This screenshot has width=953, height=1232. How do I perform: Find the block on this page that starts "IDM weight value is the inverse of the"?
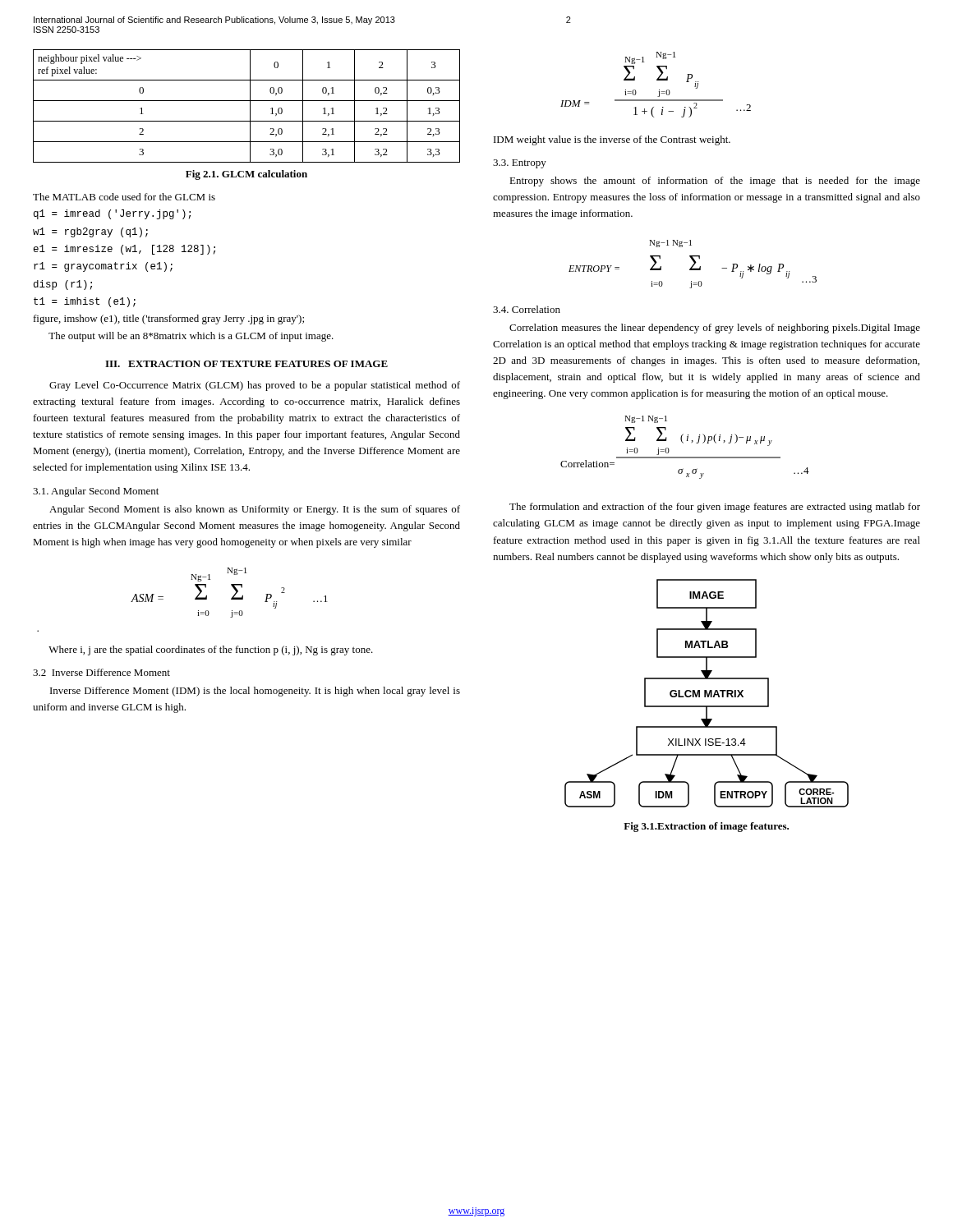pos(612,139)
